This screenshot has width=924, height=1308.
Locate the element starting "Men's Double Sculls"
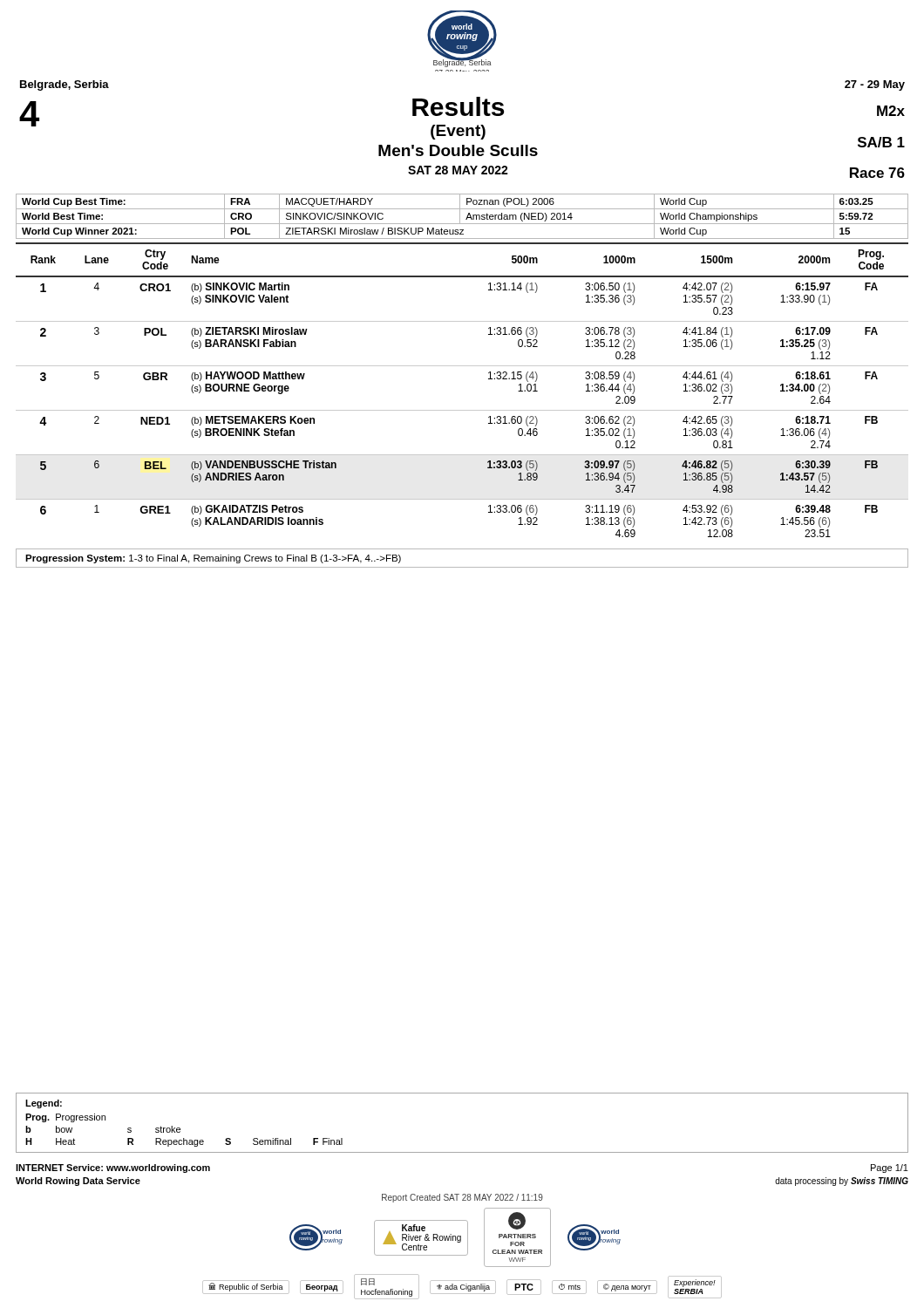coord(458,150)
